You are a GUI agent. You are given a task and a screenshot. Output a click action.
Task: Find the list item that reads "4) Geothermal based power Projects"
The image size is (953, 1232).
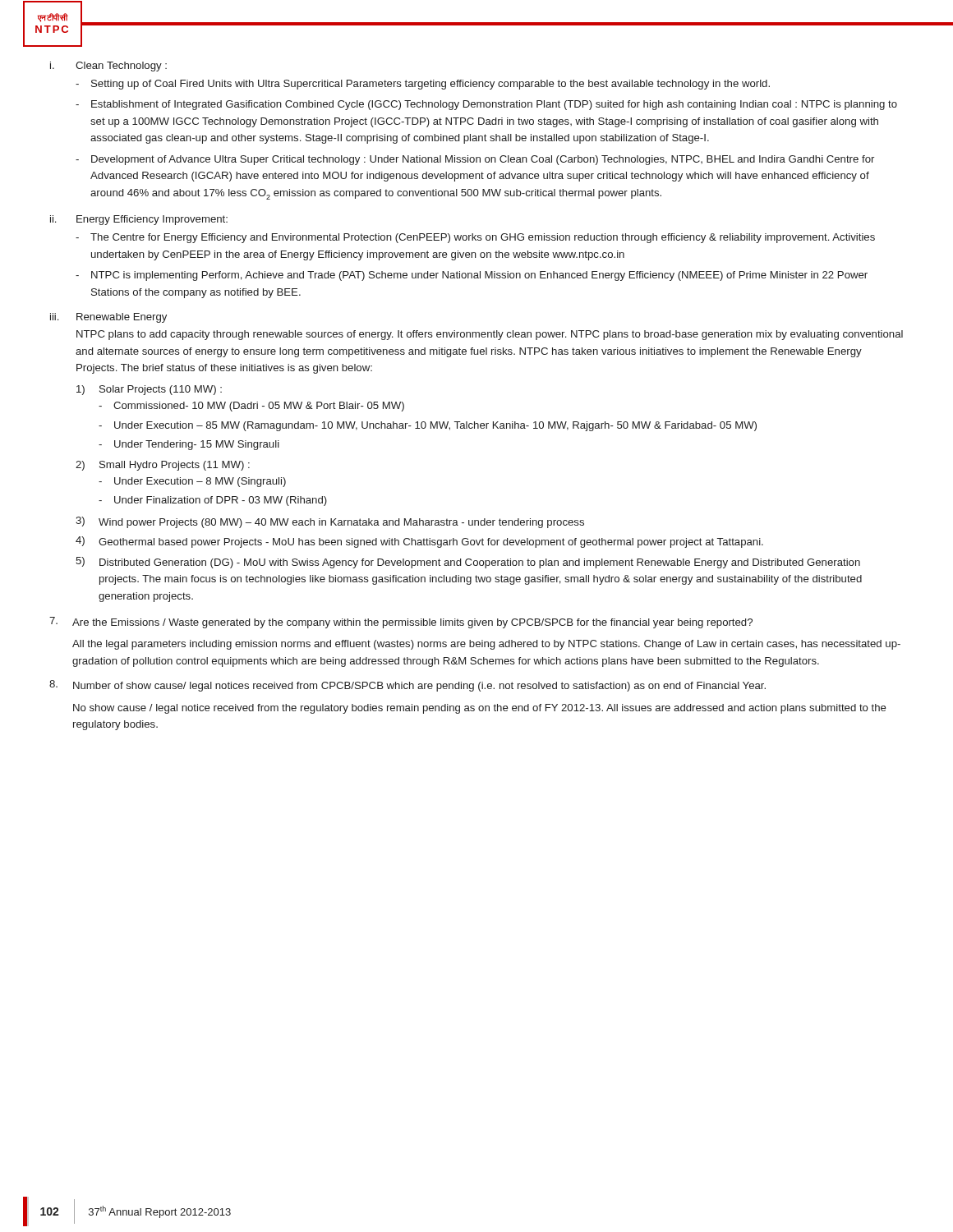coord(490,542)
